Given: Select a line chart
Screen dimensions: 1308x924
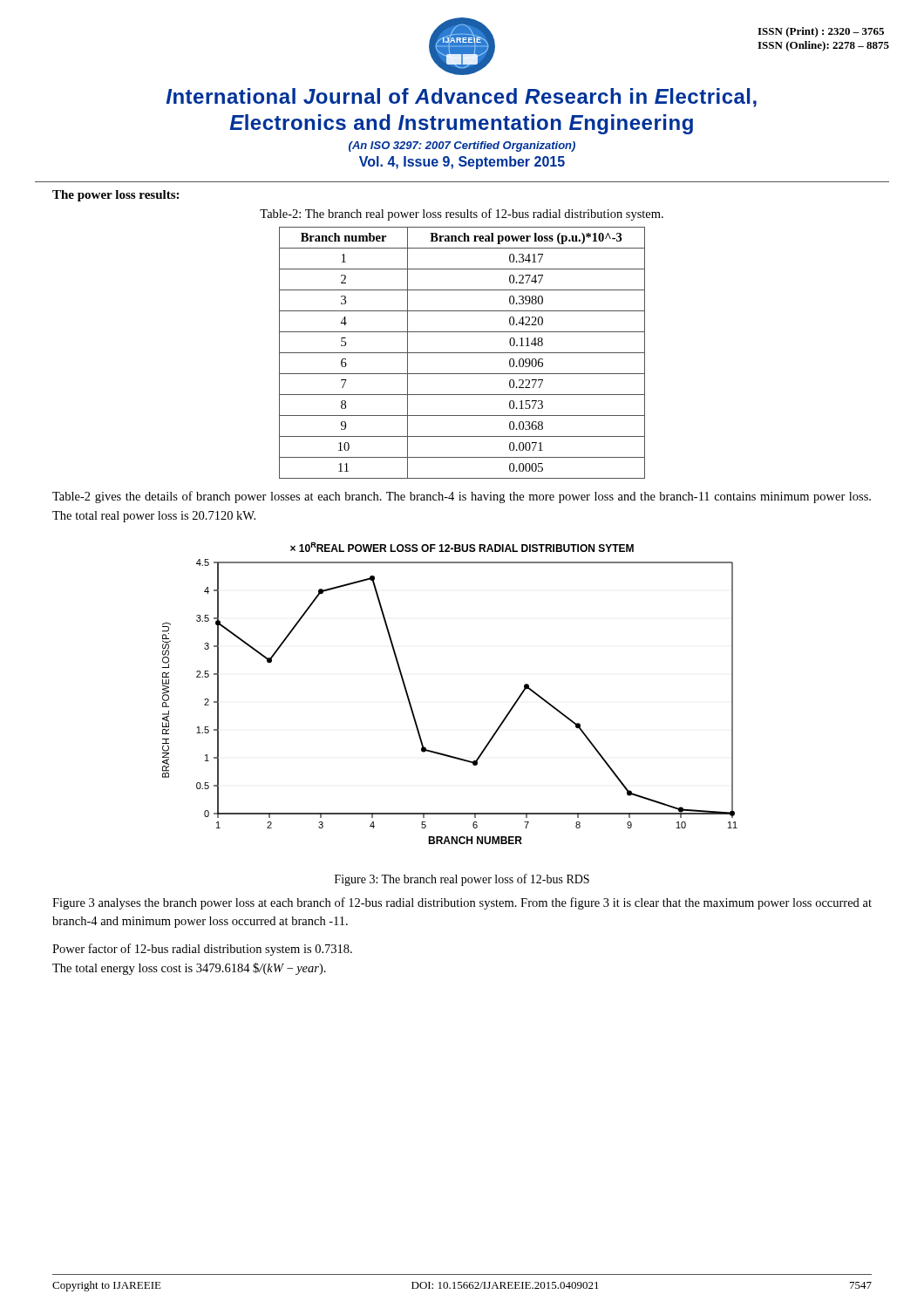Looking at the screenshot, I should 462,701.
